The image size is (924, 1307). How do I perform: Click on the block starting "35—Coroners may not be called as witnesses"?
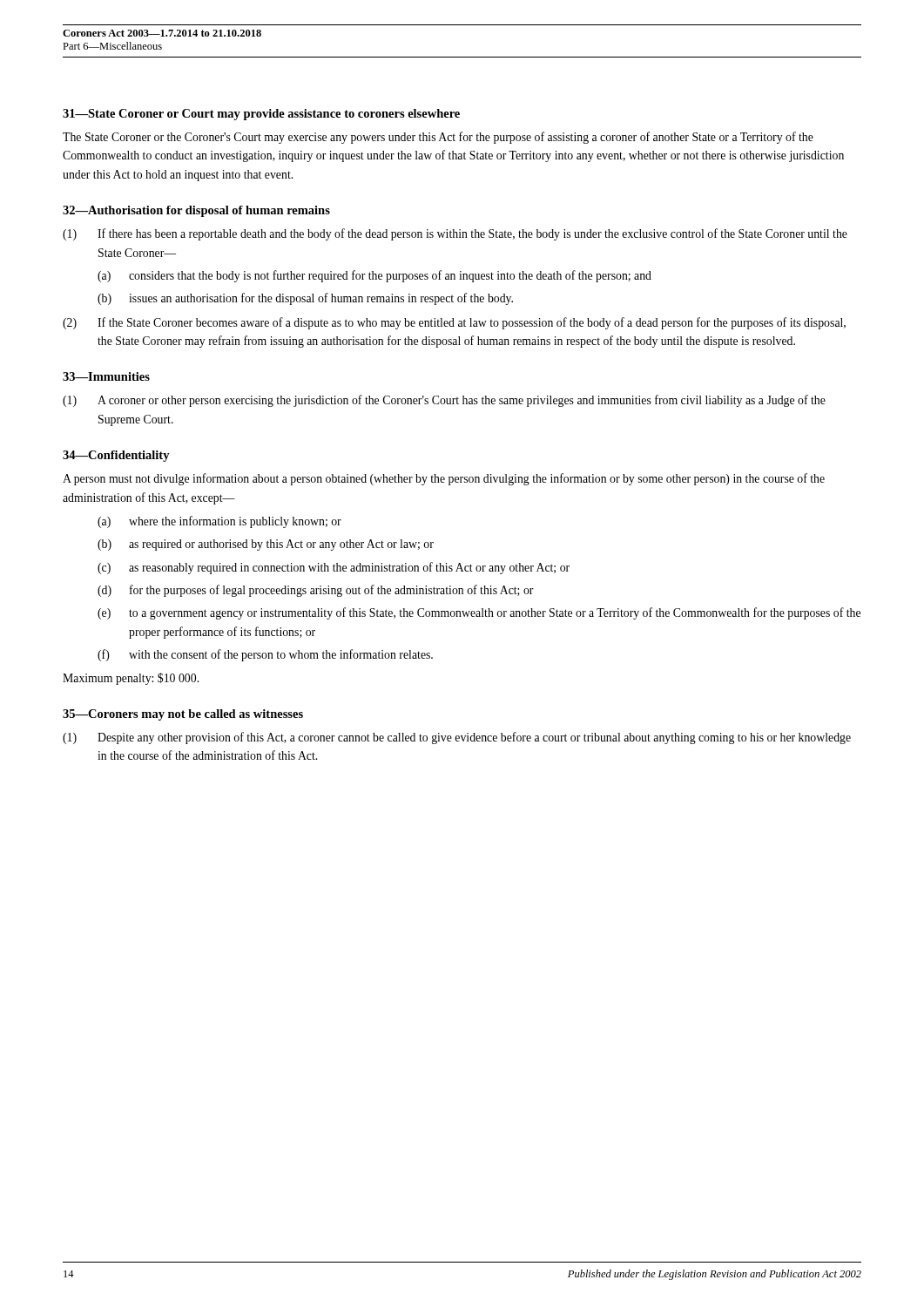(x=183, y=713)
